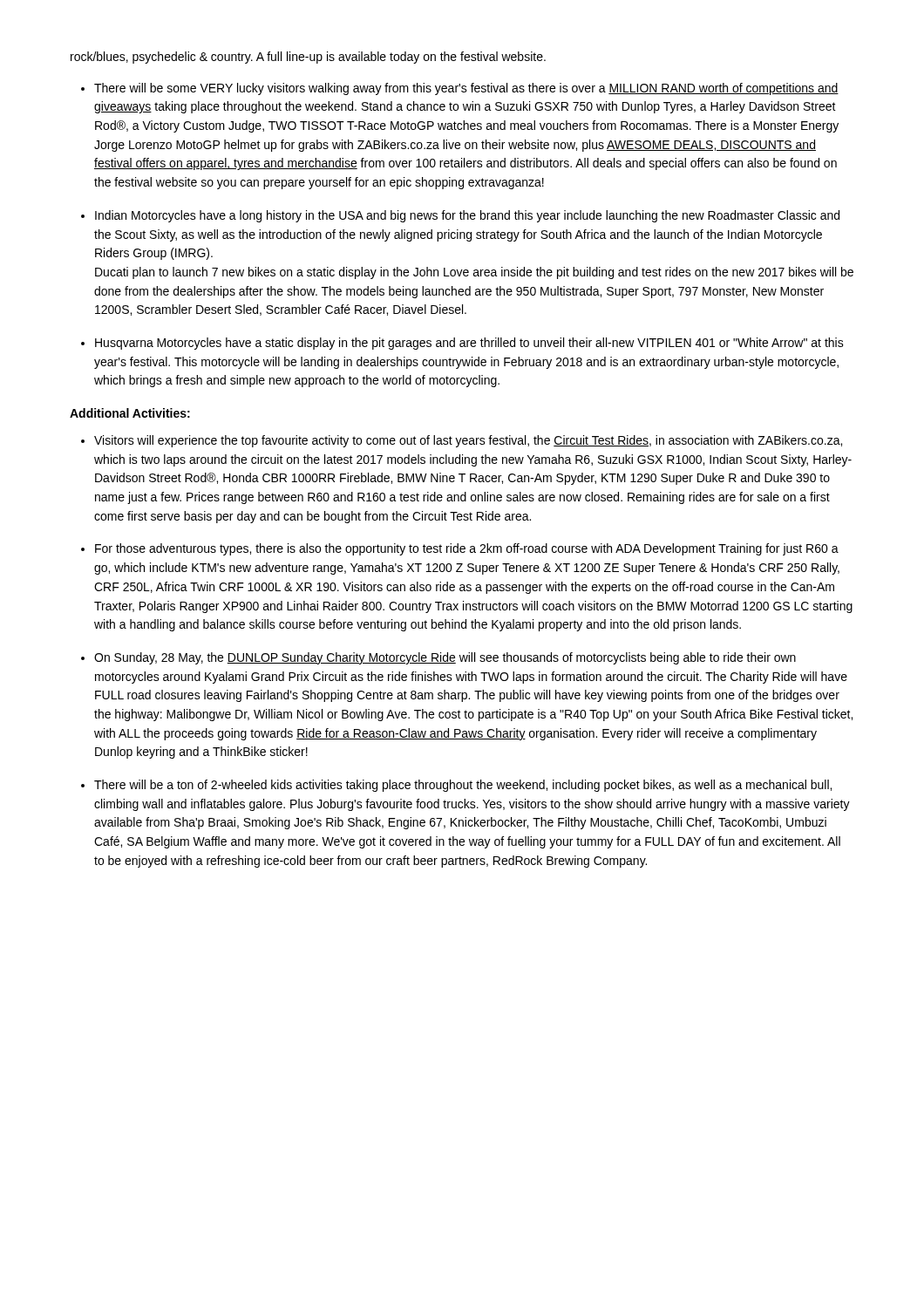Click on the block starting "On Sunday, 28 May, the DUNLOP Sunday Charity"
The width and height of the screenshot is (924, 1308).
474,705
